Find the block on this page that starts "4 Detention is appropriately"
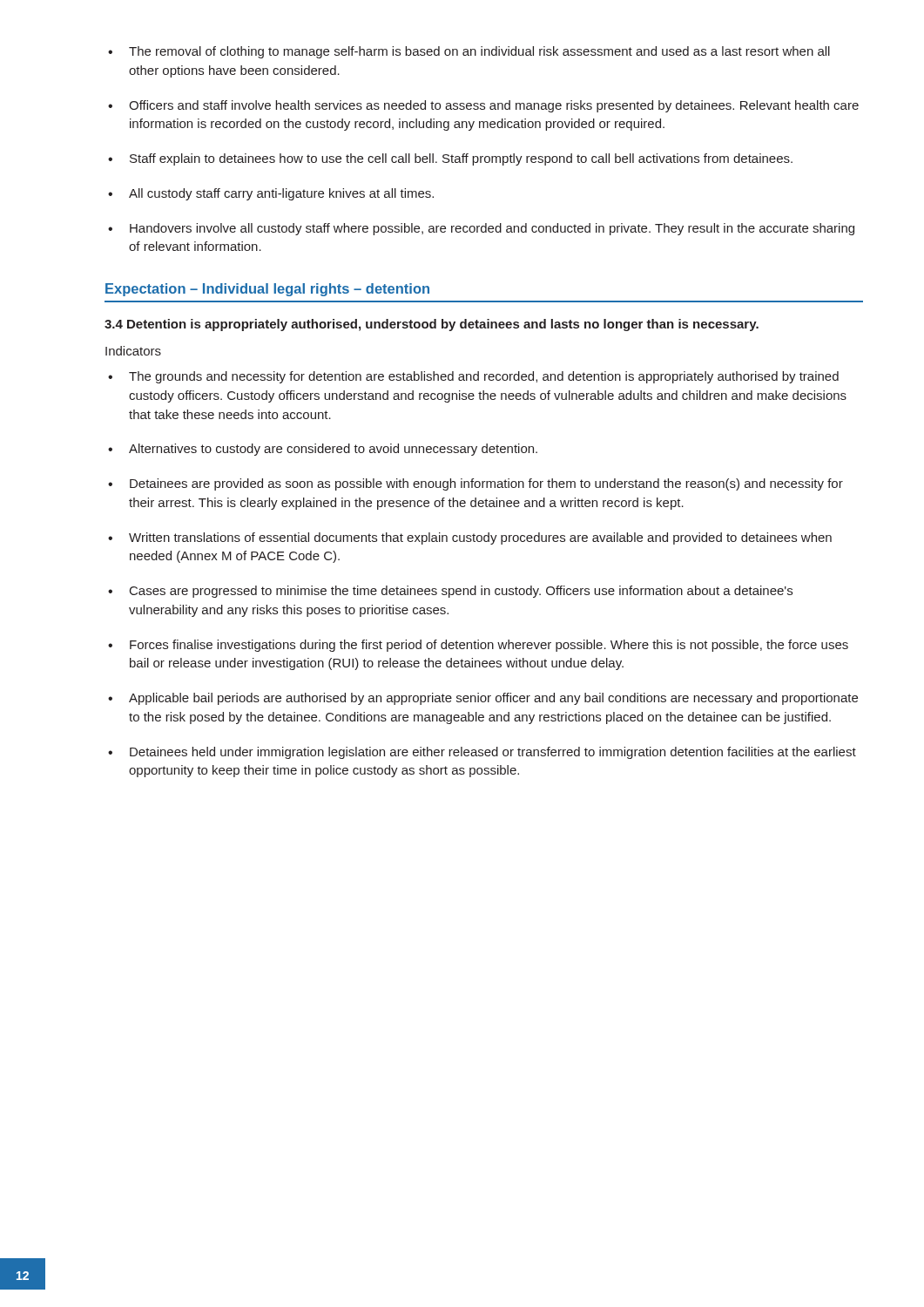Image resolution: width=924 pixels, height=1307 pixels. [432, 324]
